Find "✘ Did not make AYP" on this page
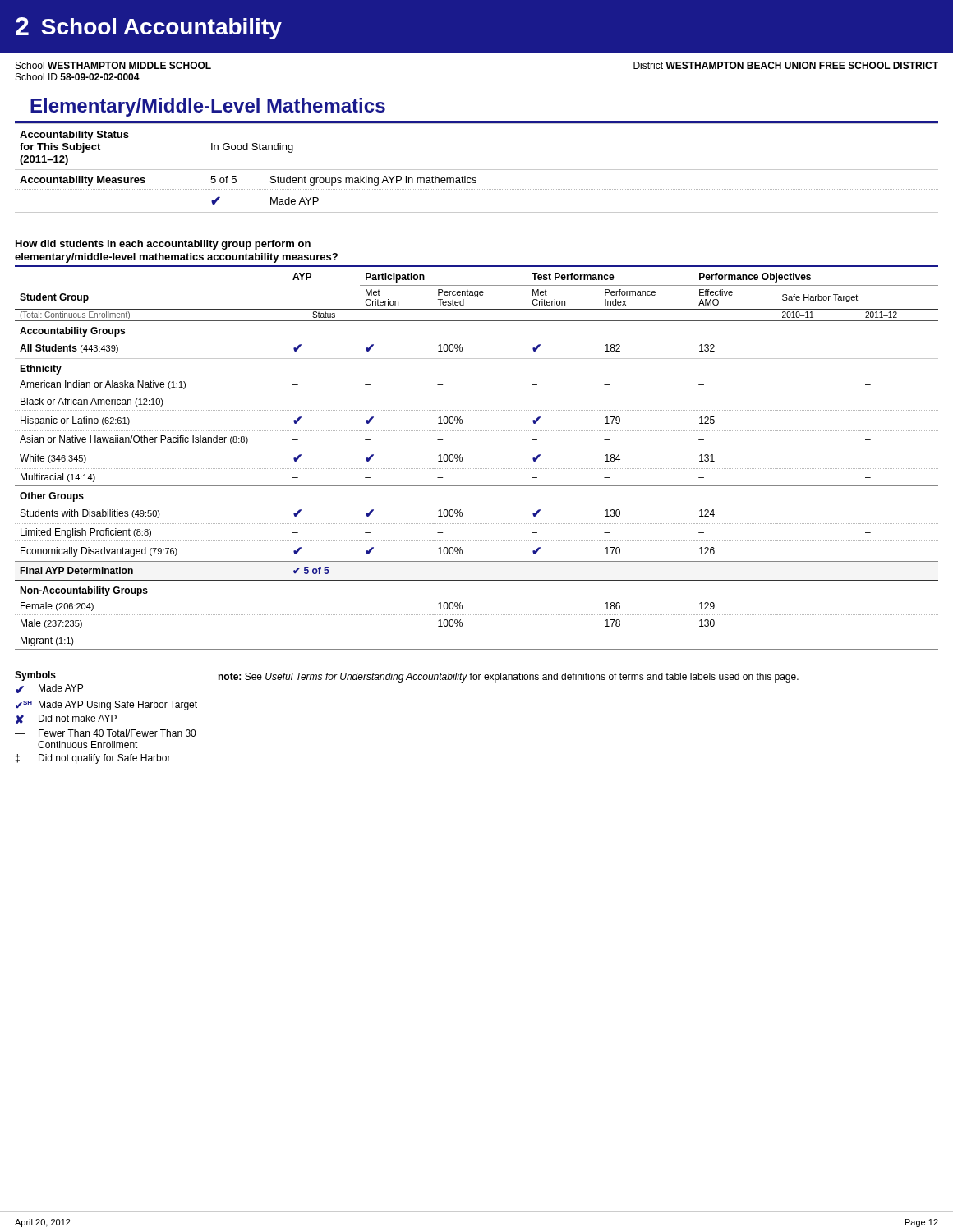The height and width of the screenshot is (1232, 953). coord(66,719)
